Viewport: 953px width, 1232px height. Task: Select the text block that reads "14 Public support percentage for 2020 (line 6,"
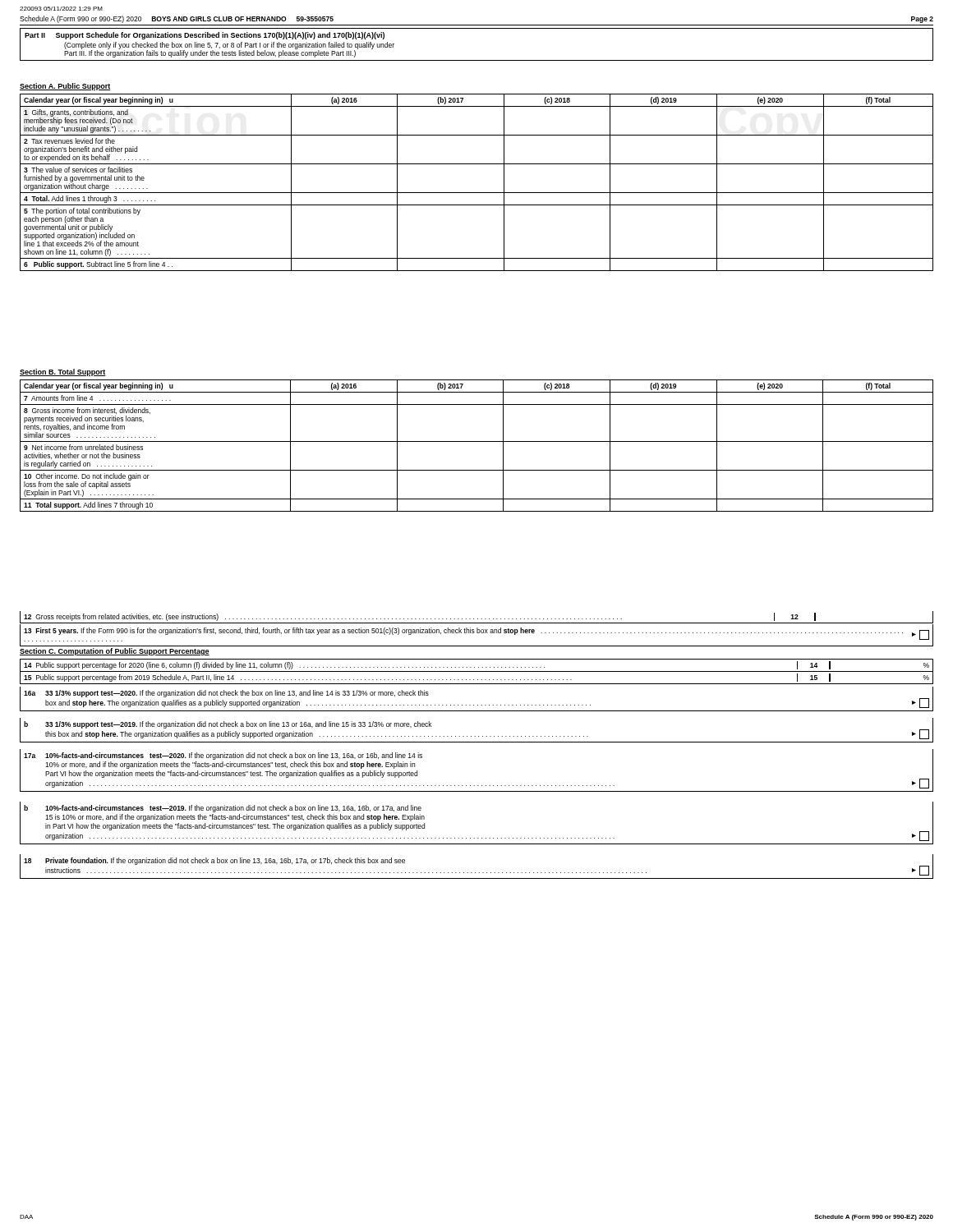[x=476, y=665]
